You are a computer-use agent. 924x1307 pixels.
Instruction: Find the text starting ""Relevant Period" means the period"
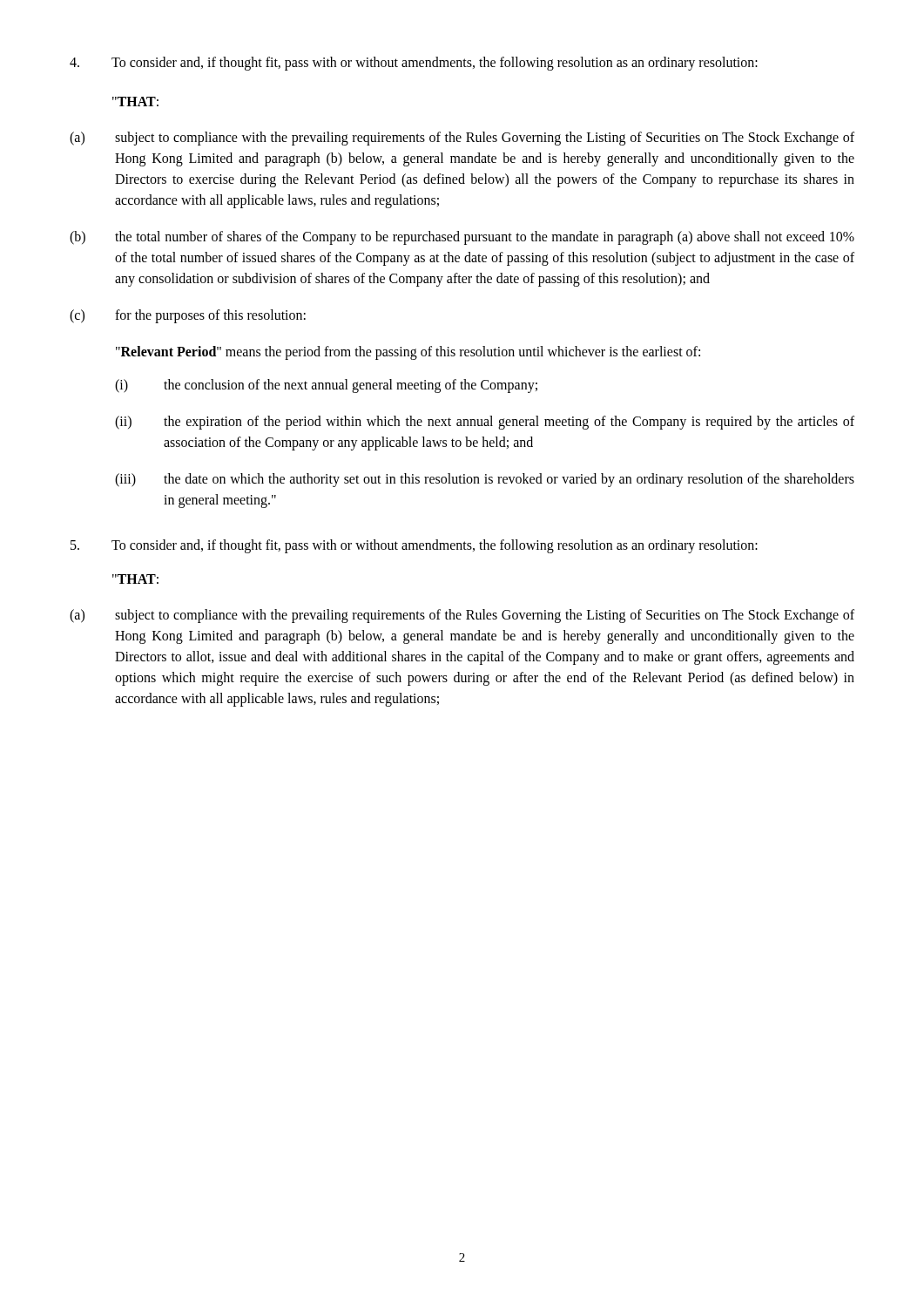click(x=408, y=352)
